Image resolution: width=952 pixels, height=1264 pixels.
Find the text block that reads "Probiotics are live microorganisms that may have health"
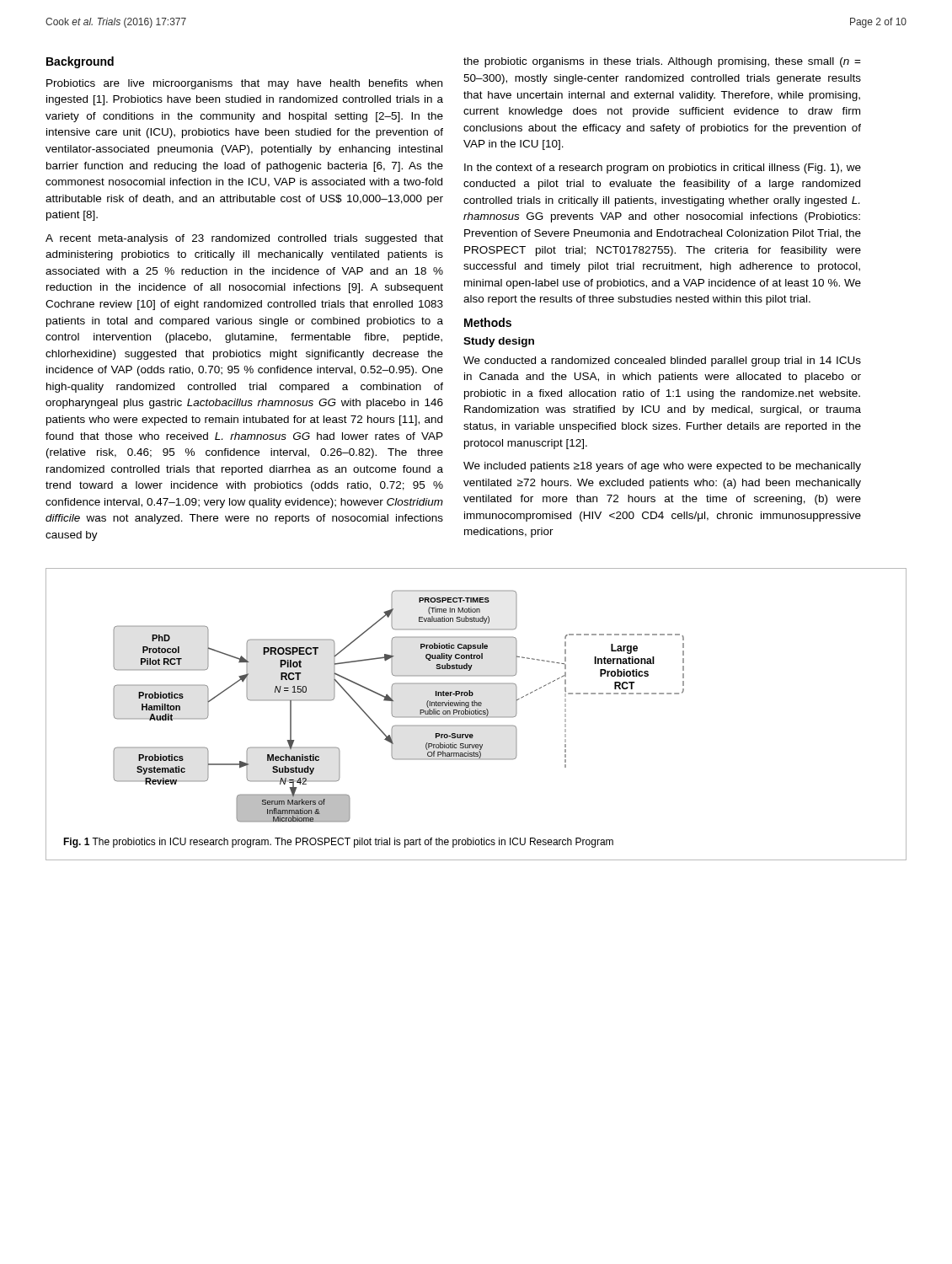(x=244, y=309)
